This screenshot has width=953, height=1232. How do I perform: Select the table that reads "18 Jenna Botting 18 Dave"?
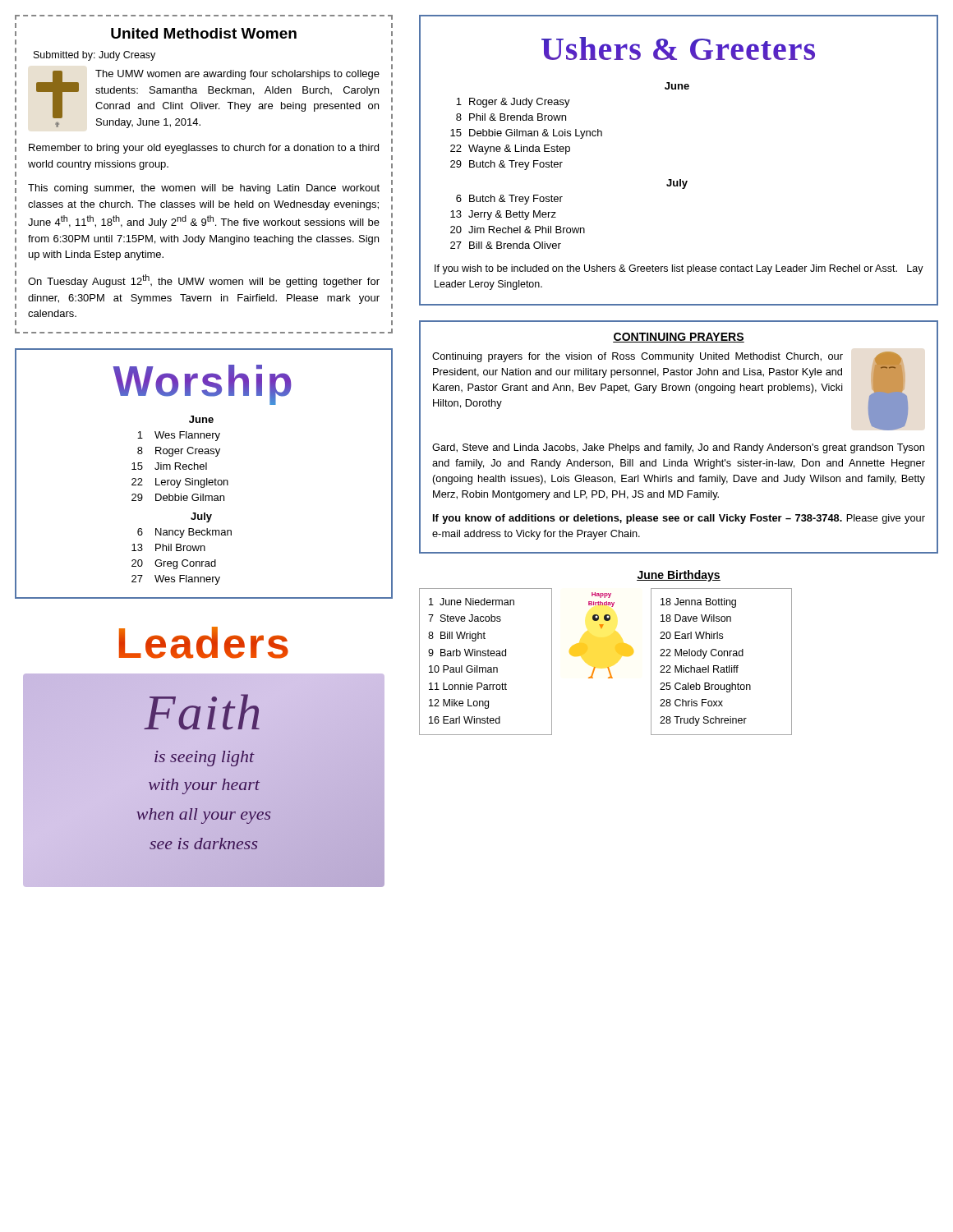(x=721, y=661)
